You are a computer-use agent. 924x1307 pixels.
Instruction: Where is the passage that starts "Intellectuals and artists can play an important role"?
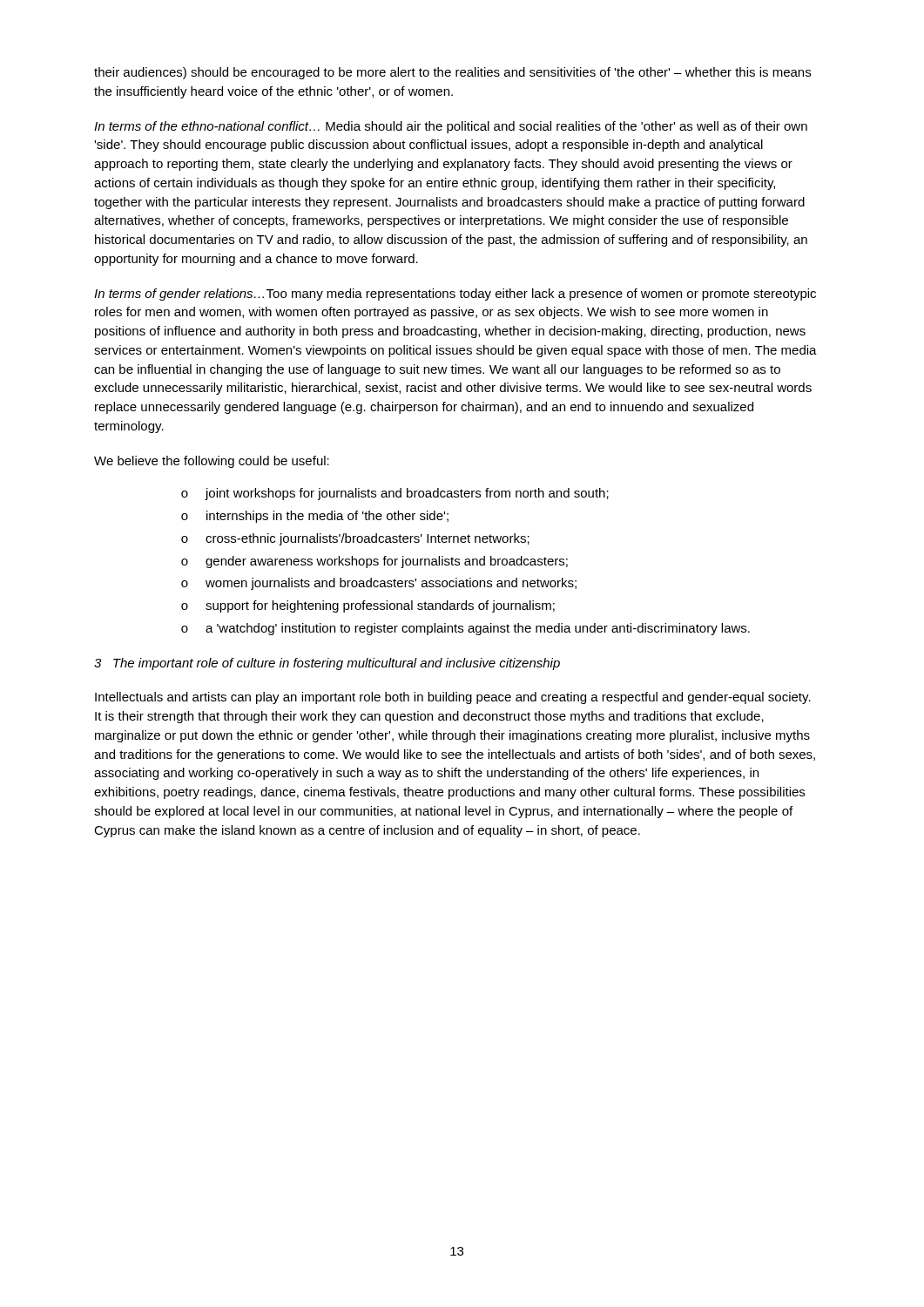pos(457,764)
